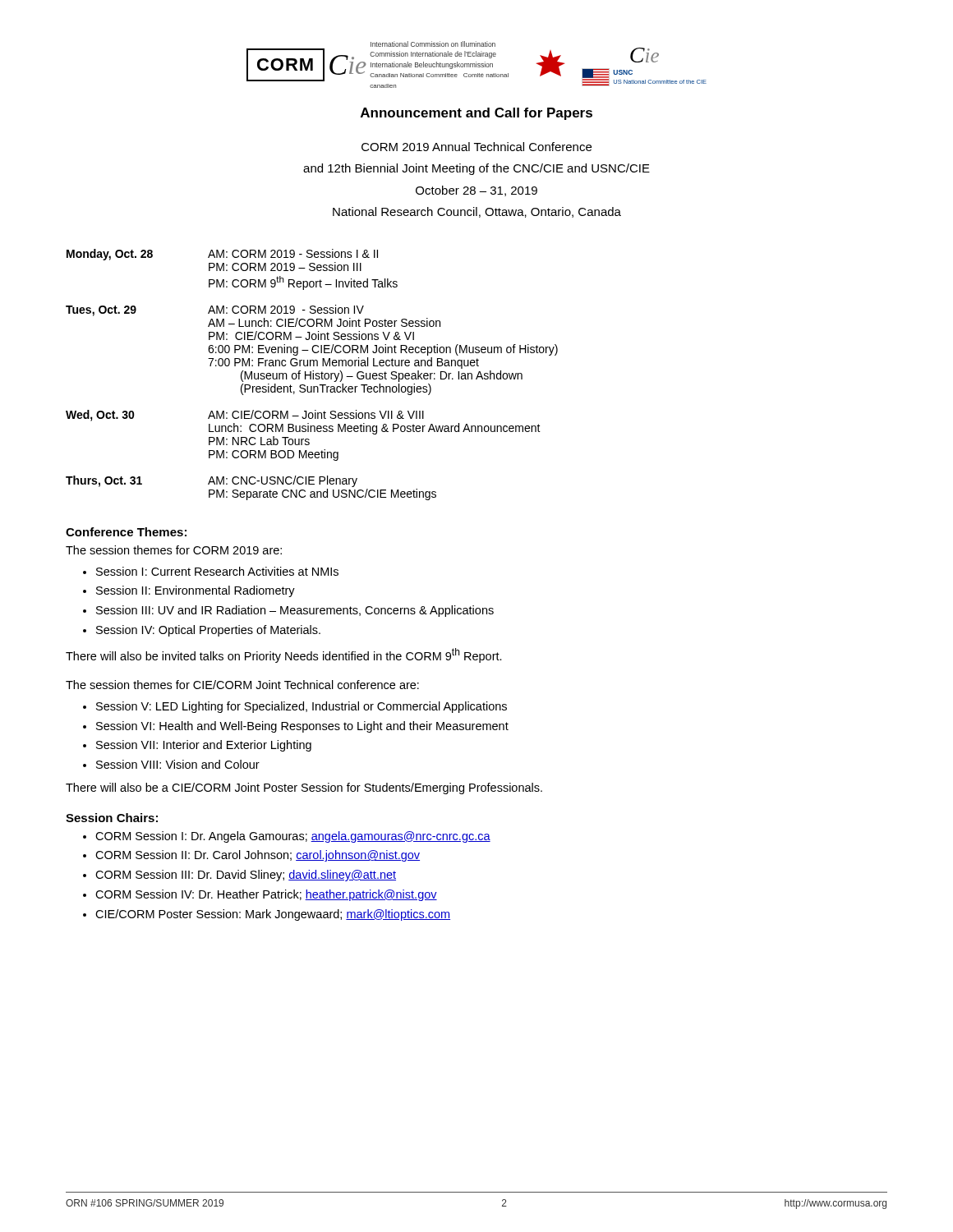Screen dimensions: 1232x953
Task: Locate the block starting "Session VI: Health and Well-Being Responses to Light"
Action: click(302, 726)
